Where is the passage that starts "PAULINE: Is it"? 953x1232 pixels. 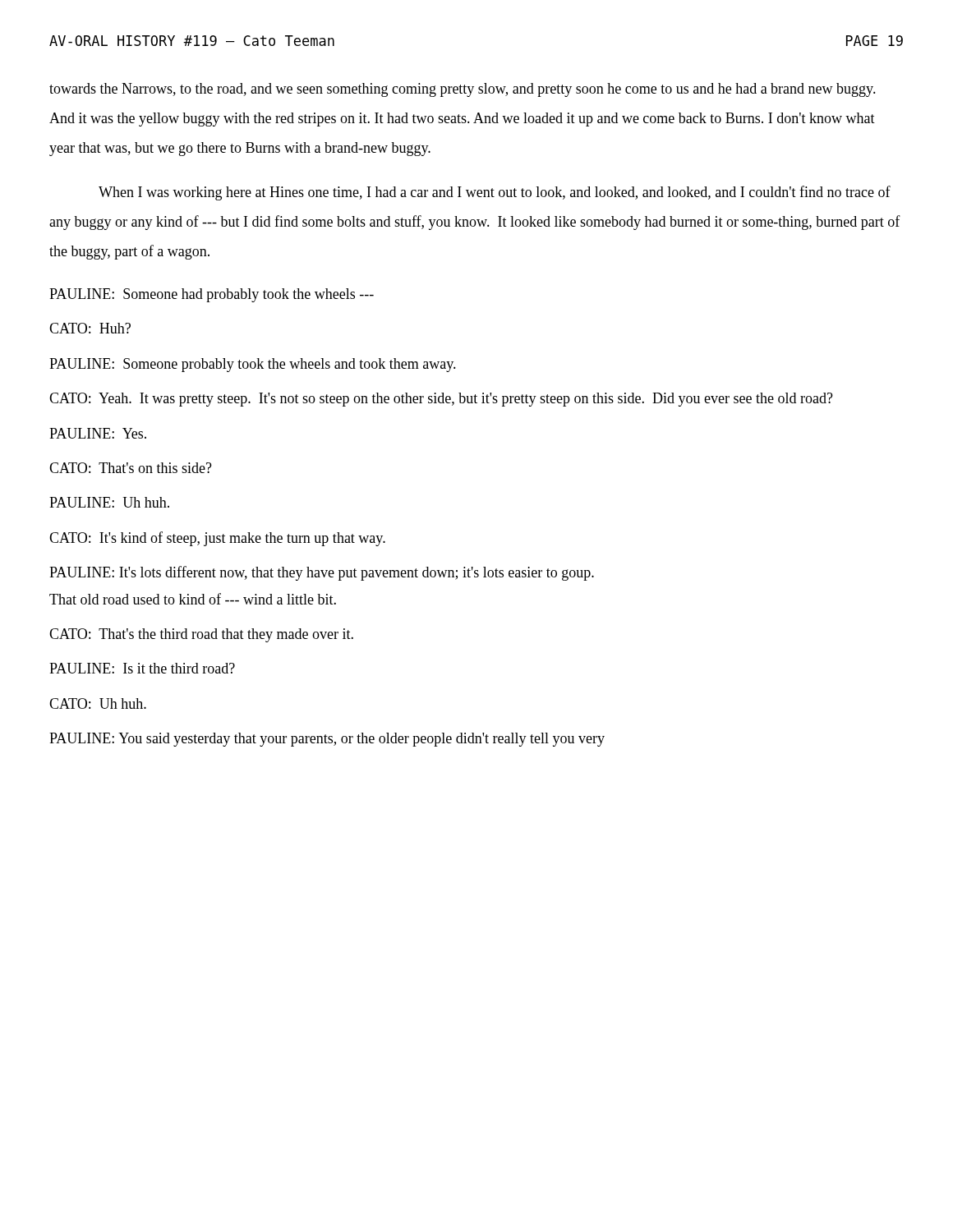click(x=142, y=669)
